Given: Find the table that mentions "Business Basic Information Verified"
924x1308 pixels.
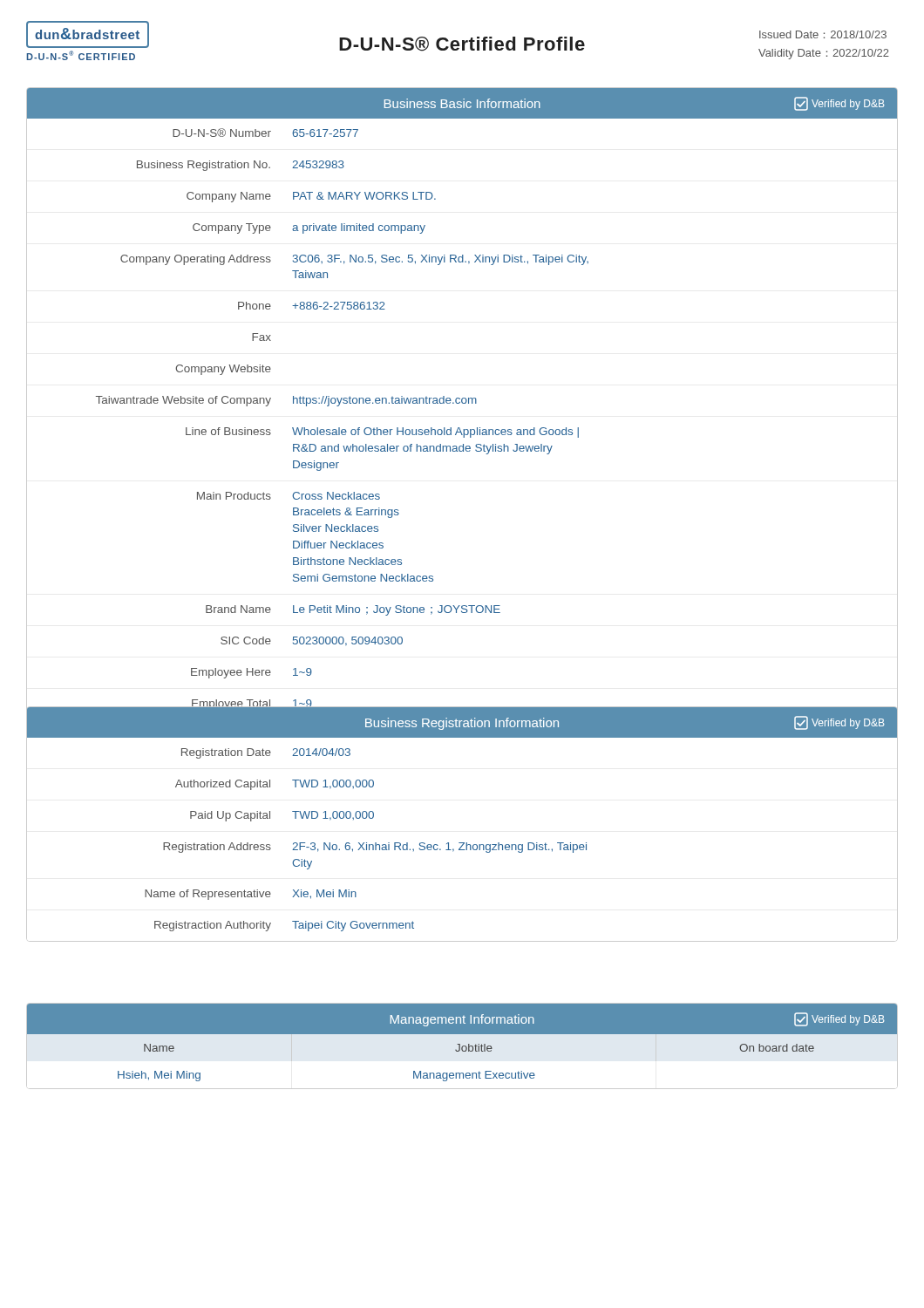Looking at the screenshot, I should (x=462, y=404).
